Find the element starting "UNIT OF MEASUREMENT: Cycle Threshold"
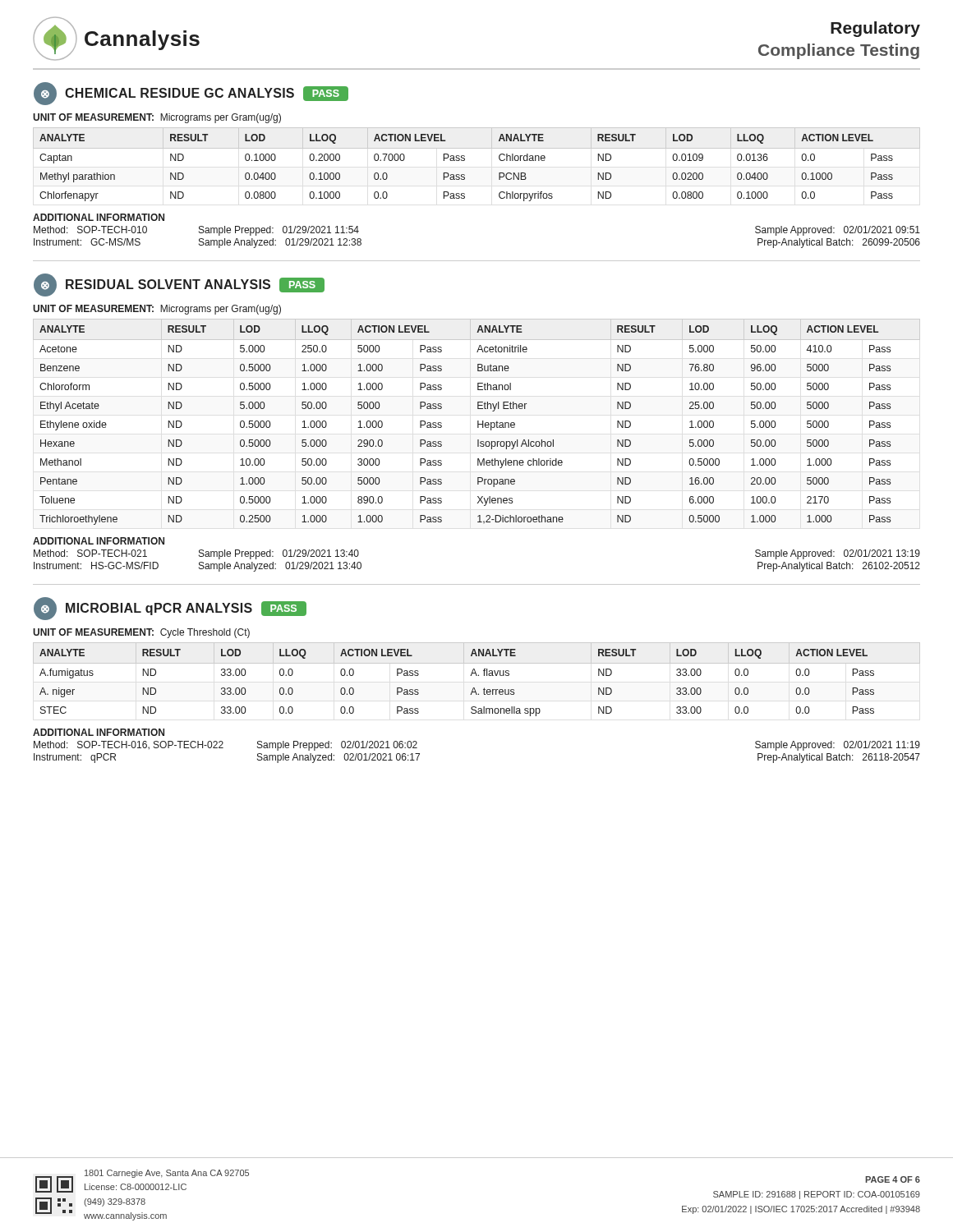 pos(142,632)
